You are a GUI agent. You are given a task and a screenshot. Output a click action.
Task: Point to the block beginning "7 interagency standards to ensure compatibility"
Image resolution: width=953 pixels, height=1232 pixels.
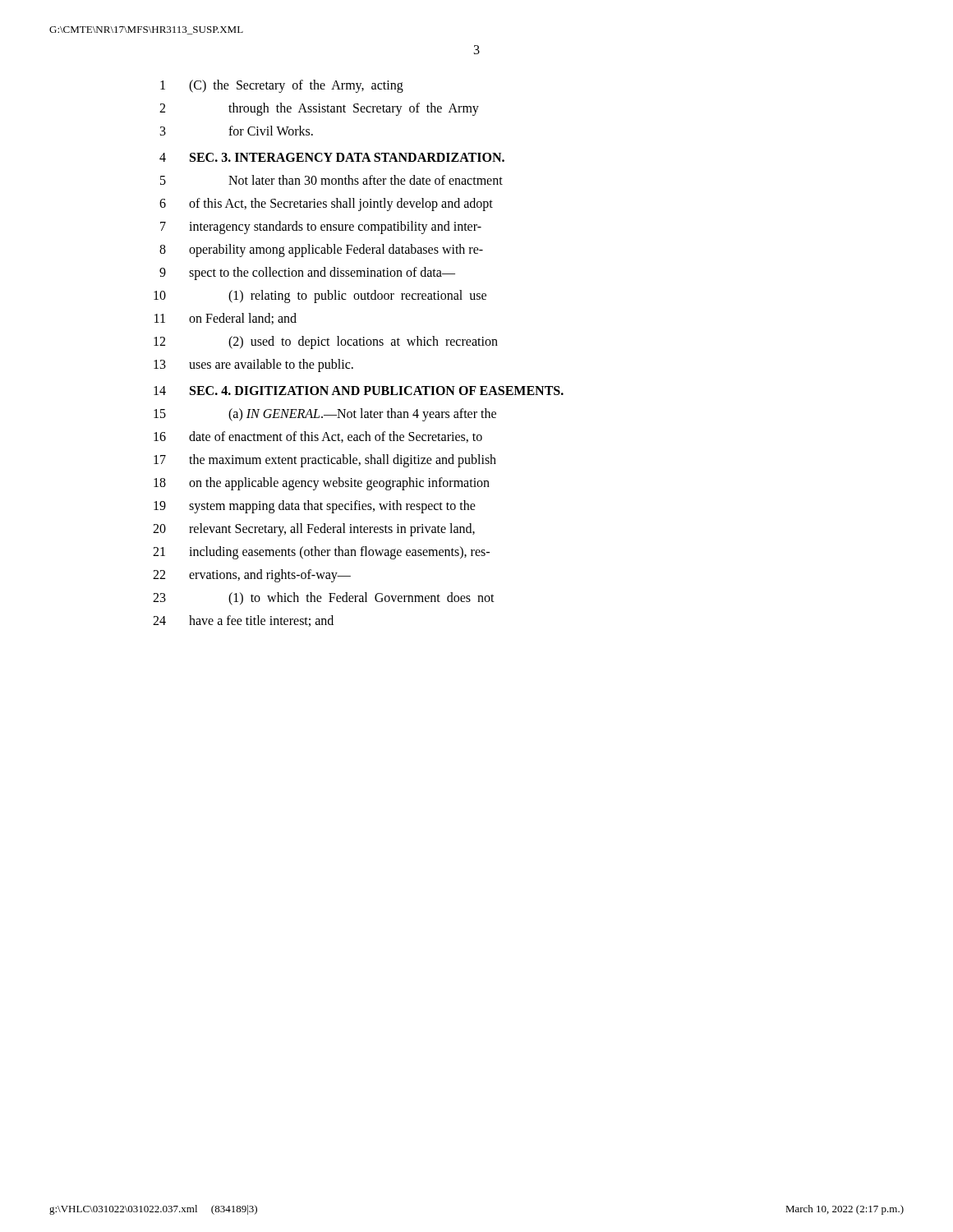coord(321,228)
